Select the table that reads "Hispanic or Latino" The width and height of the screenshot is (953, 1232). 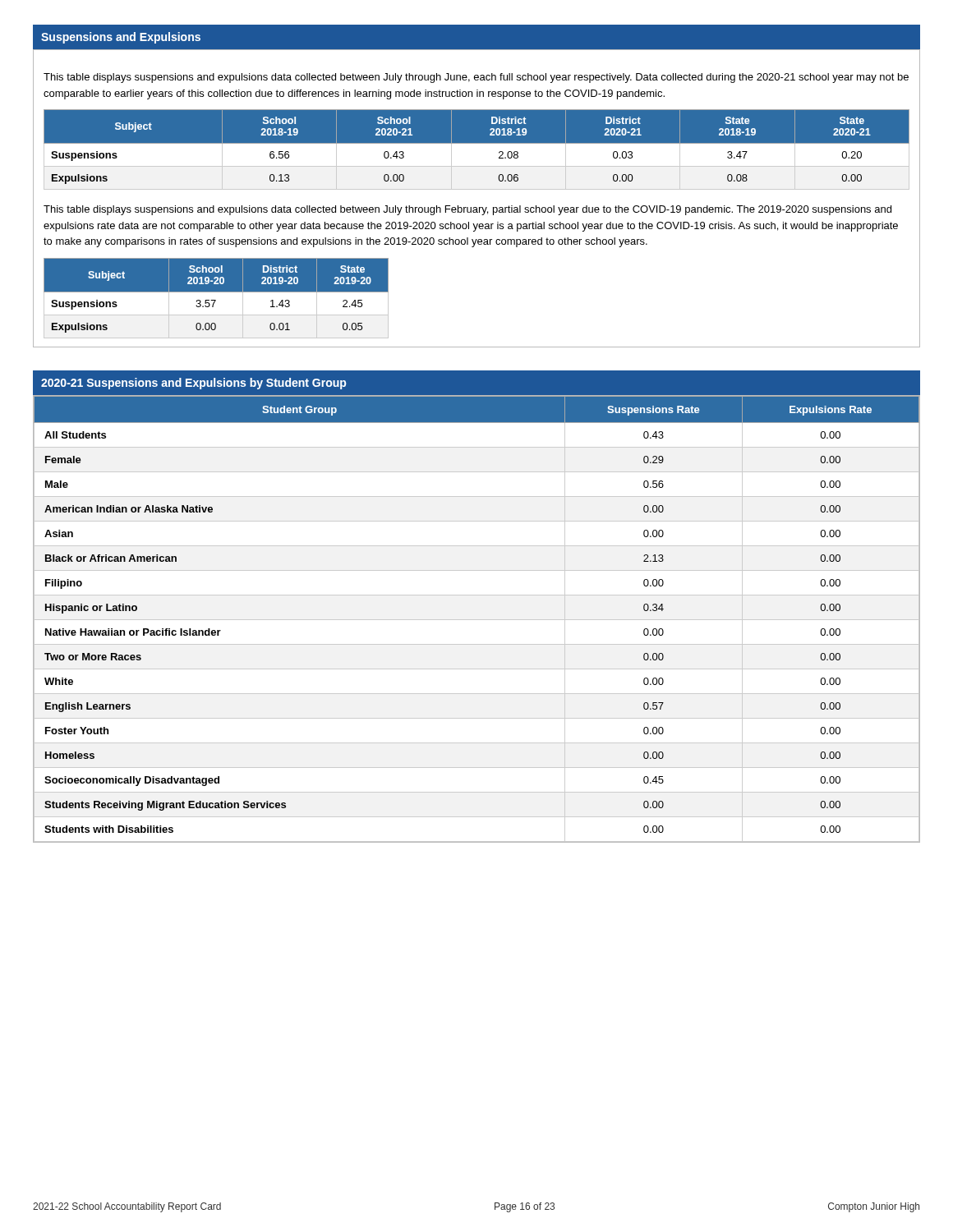pos(476,618)
